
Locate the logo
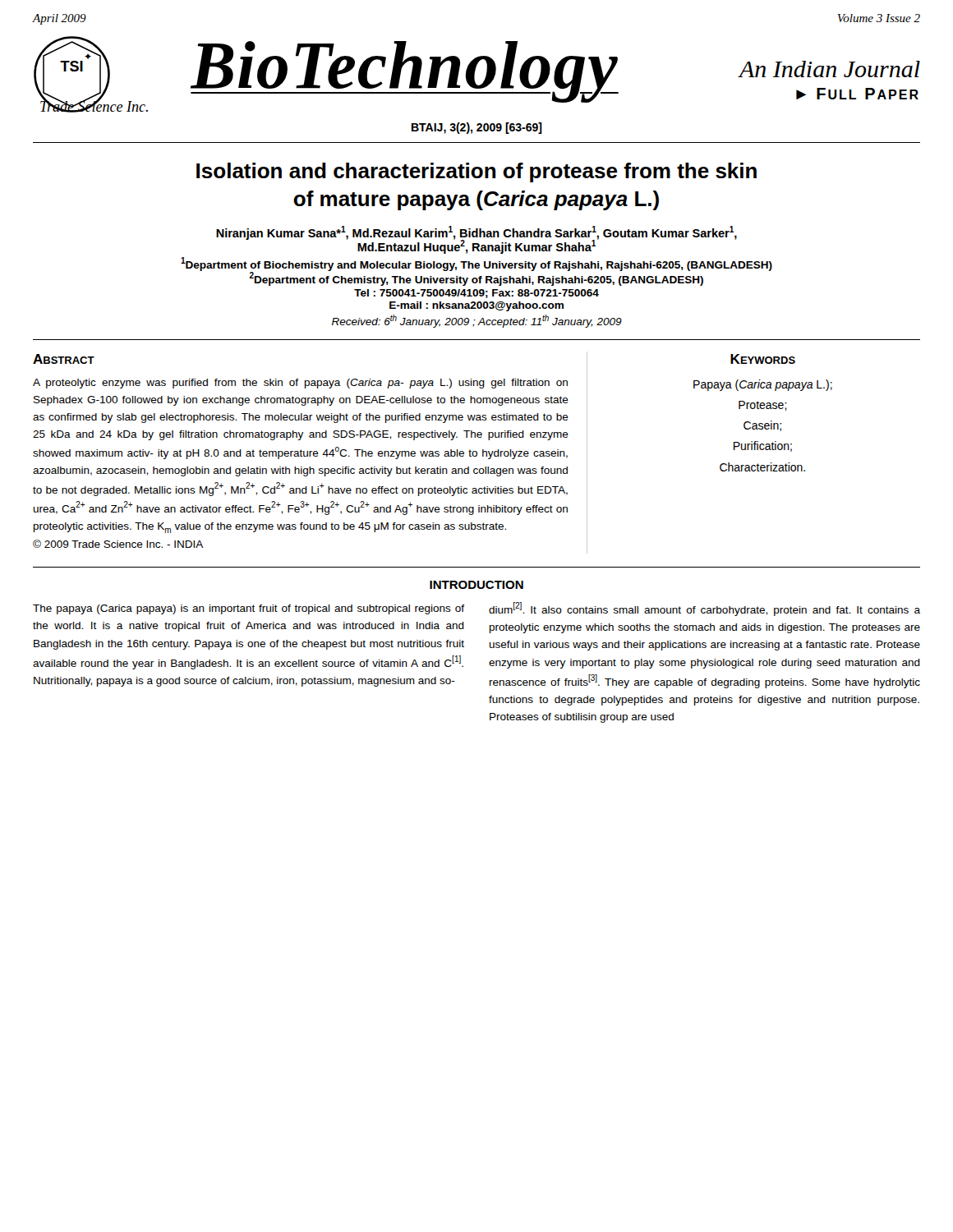pyautogui.click(x=72, y=74)
